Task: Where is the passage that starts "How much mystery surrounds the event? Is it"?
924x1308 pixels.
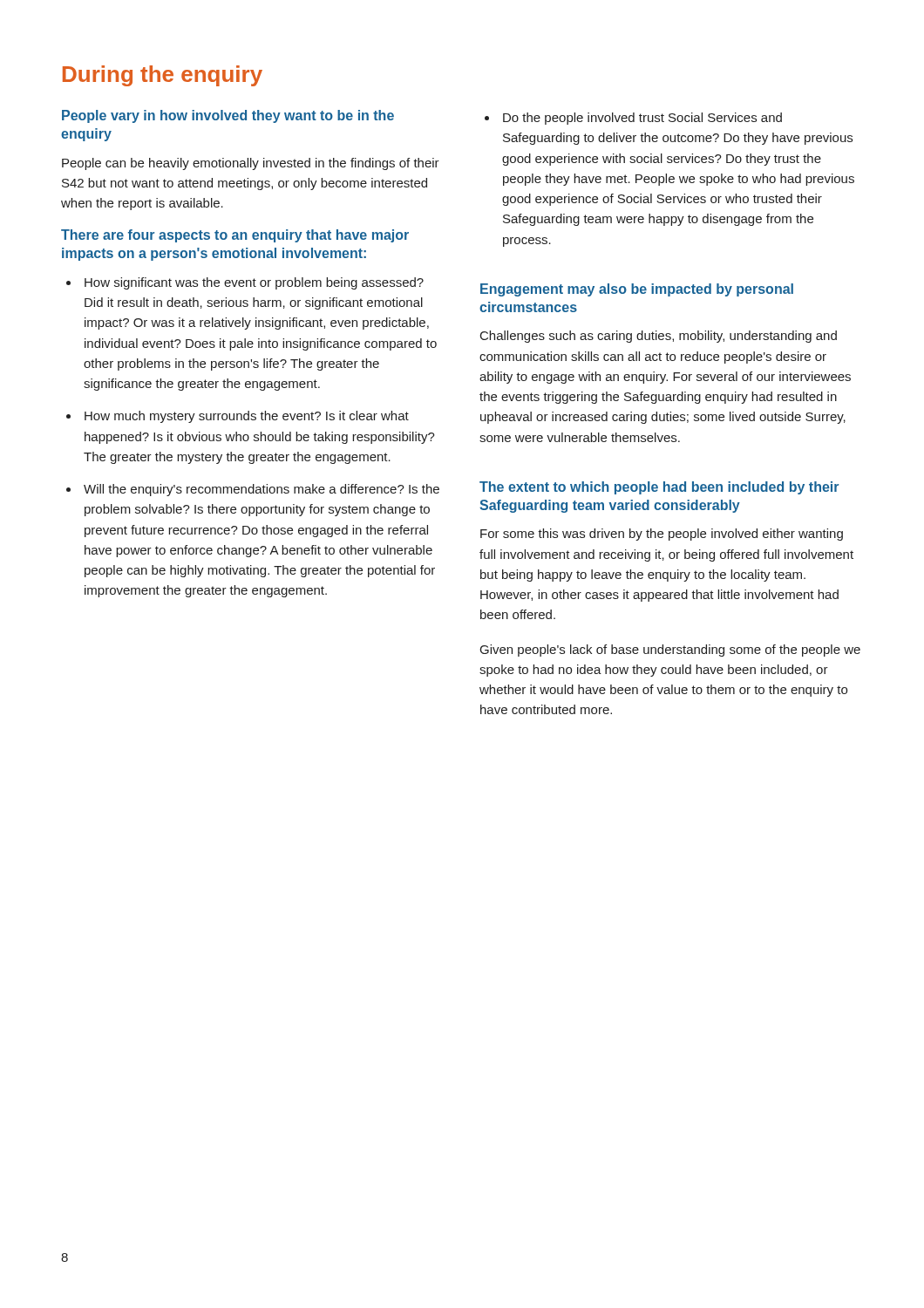Action: 262,436
